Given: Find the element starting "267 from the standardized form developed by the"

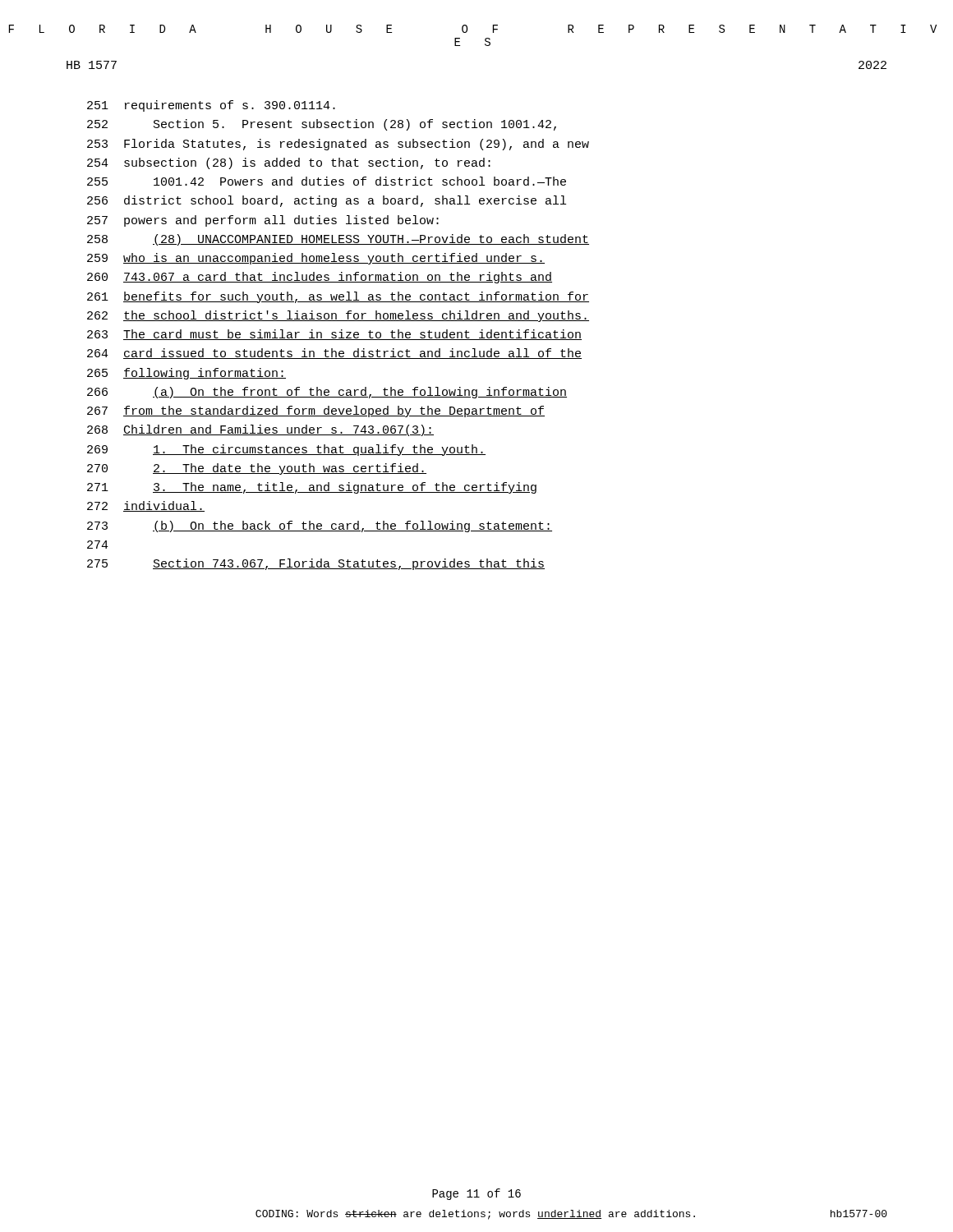Looking at the screenshot, I should point(476,412).
